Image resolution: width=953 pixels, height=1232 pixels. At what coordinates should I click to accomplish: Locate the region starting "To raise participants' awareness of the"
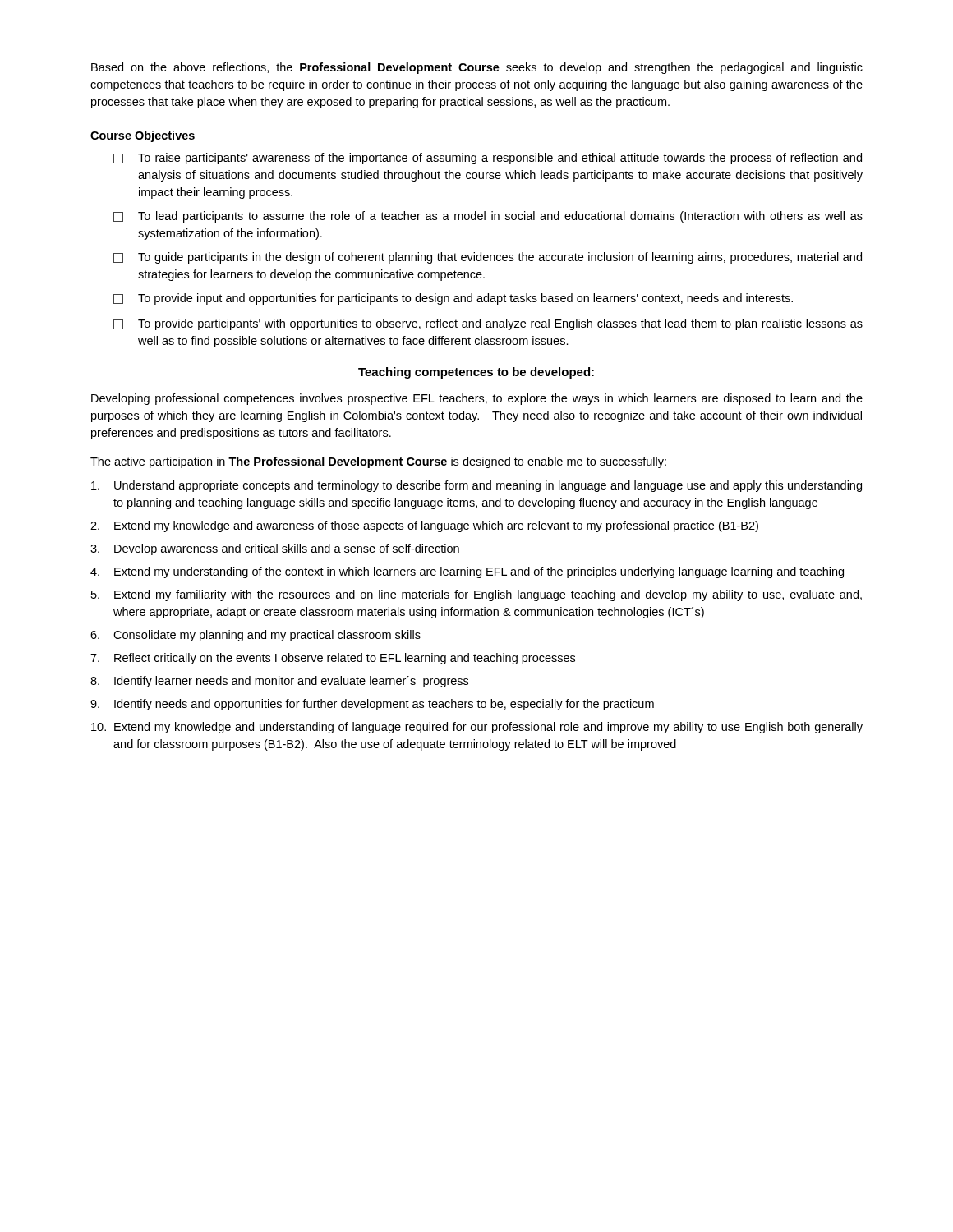click(x=488, y=175)
